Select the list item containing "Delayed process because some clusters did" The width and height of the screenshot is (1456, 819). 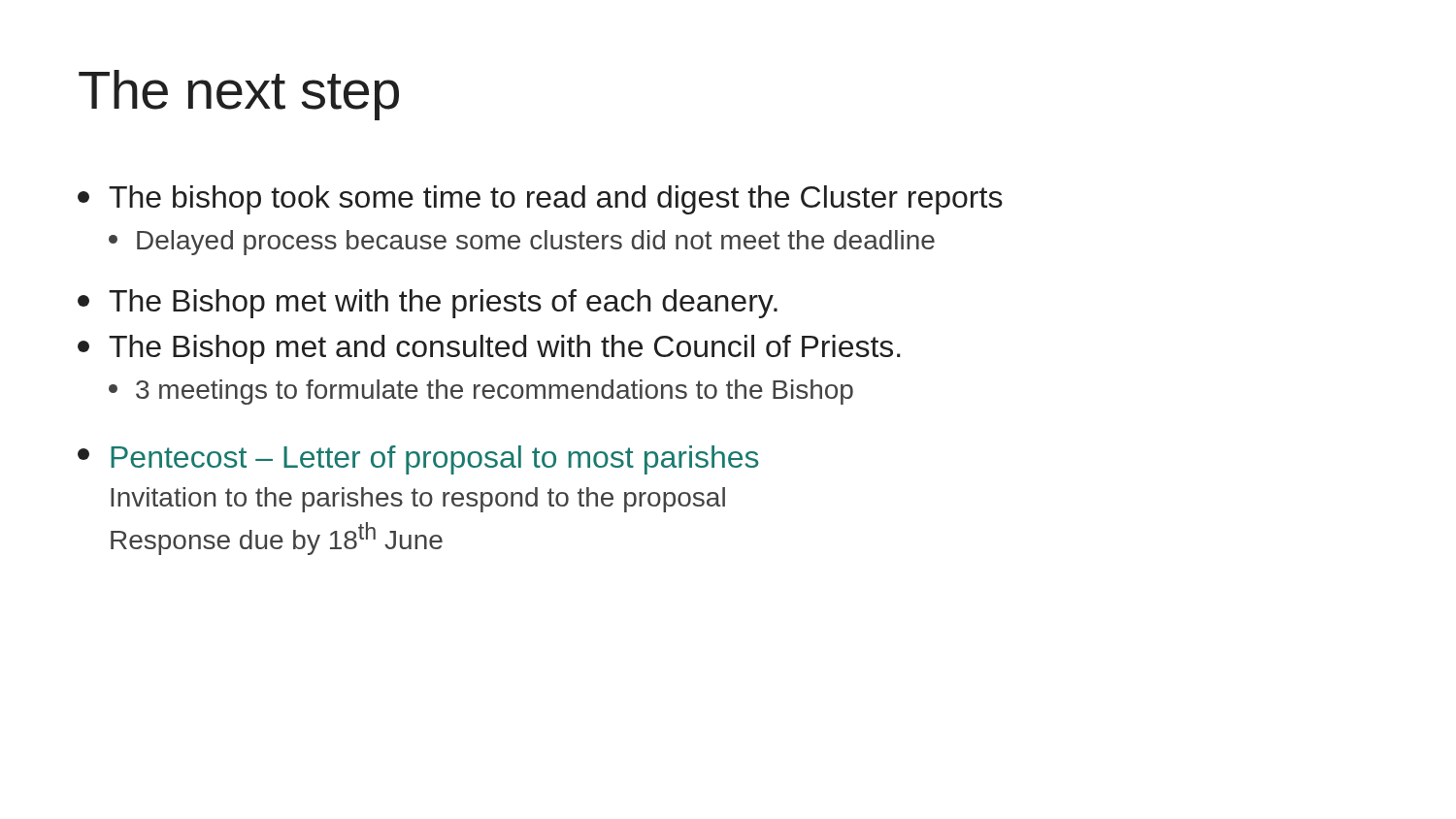coord(522,241)
